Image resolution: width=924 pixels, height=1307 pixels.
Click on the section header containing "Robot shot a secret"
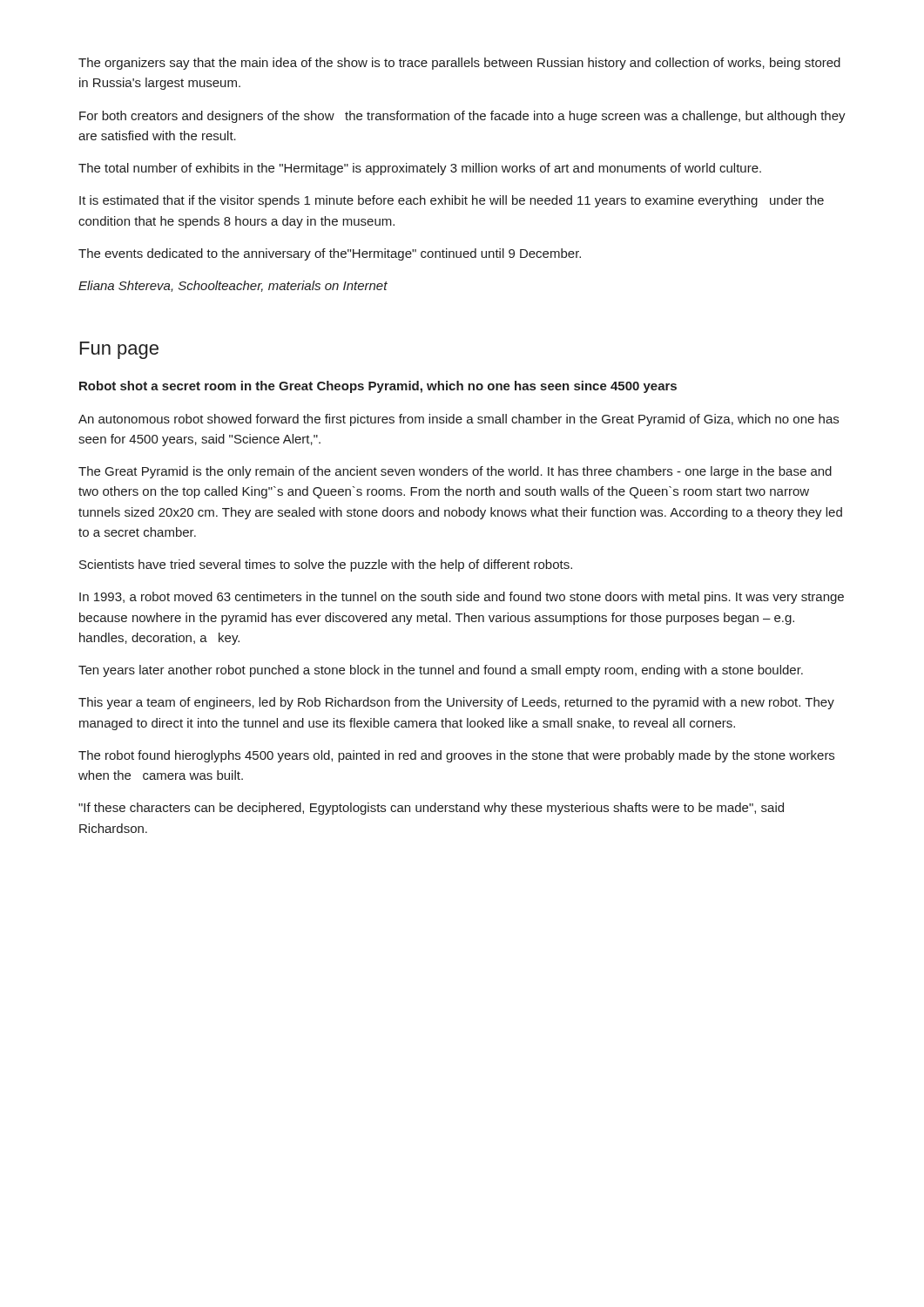click(378, 386)
